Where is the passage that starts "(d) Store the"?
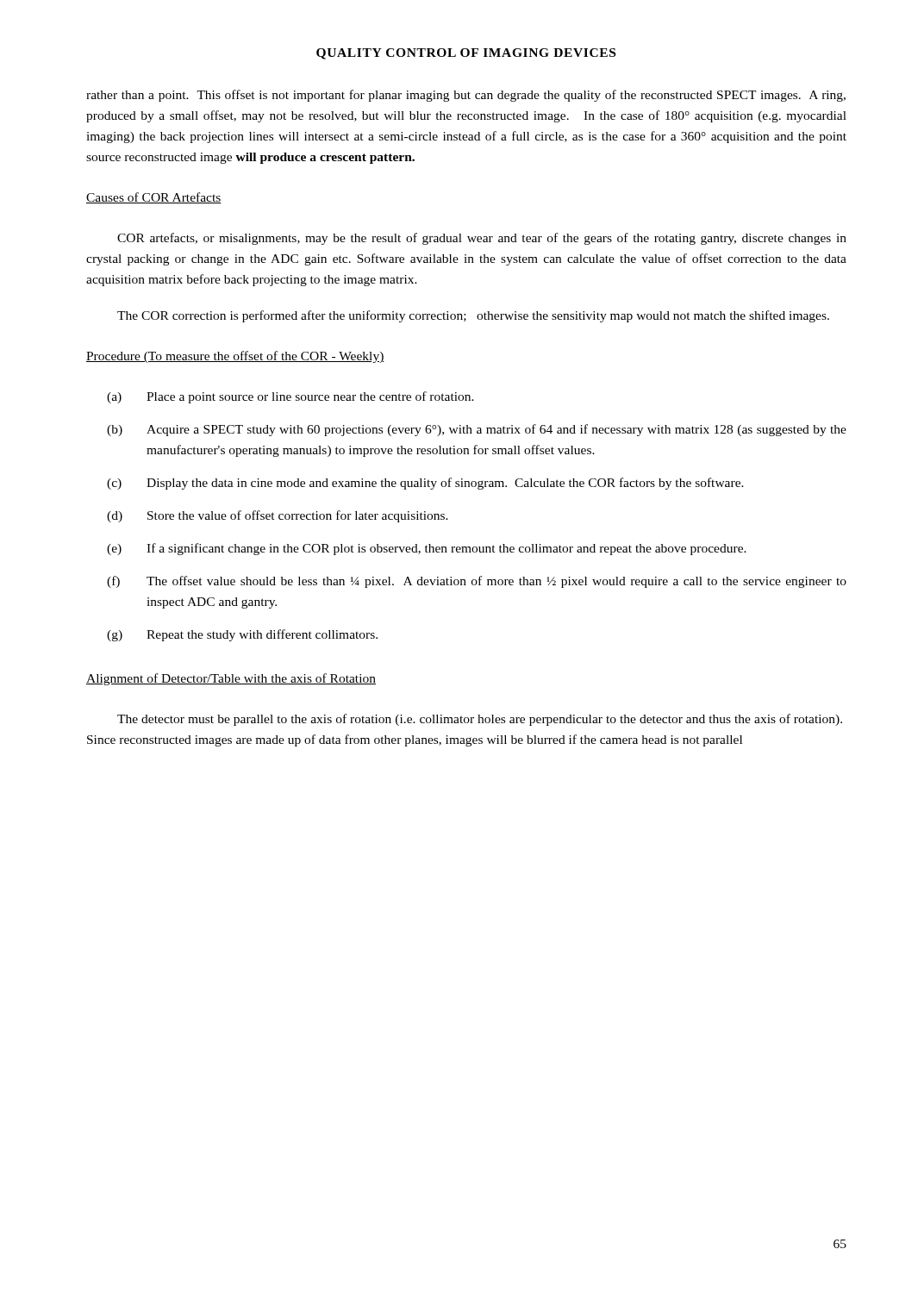924x1293 pixels. [x=278, y=516]
